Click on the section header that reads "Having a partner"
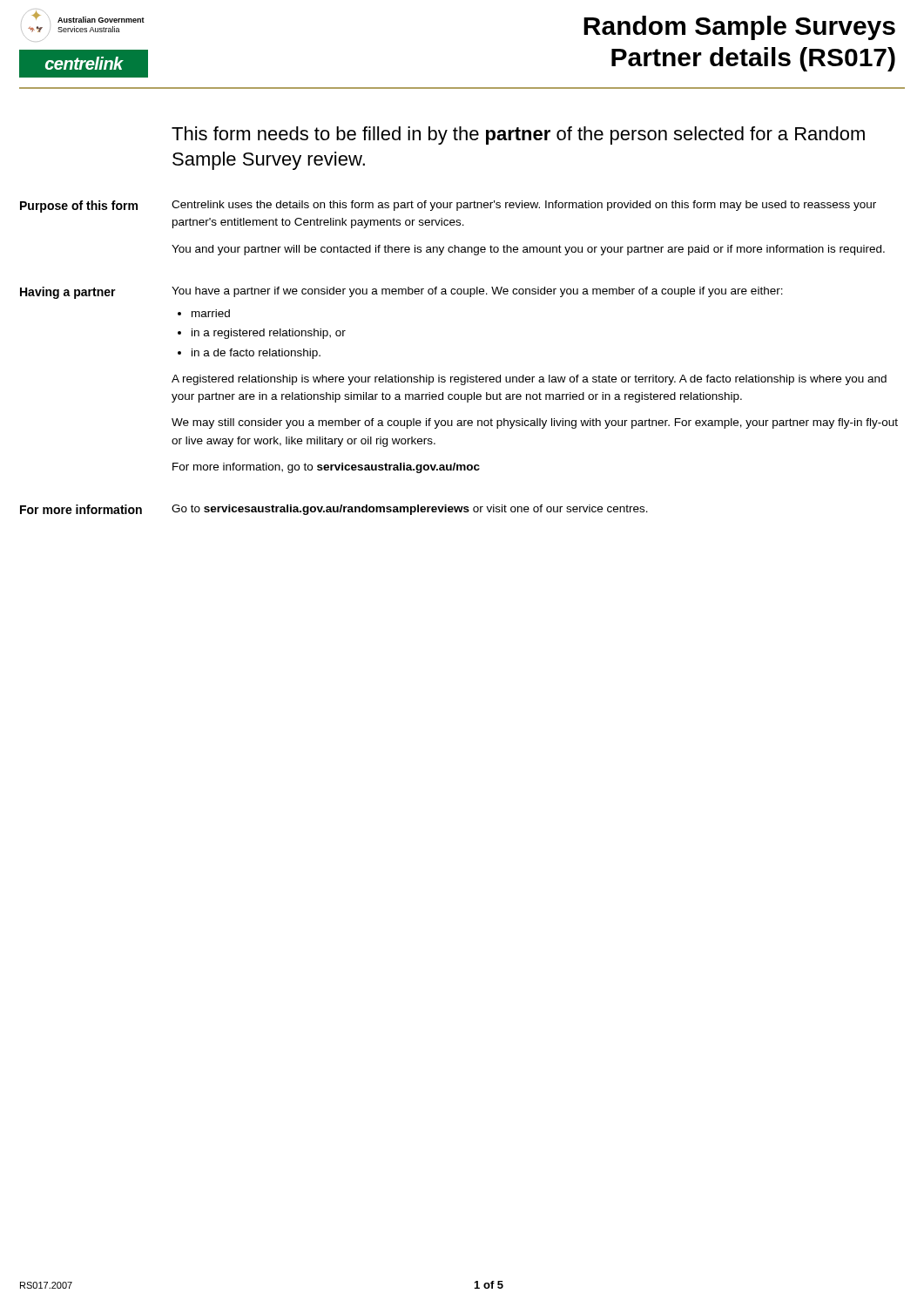Image resolution: width=924 pixels, height=1307 pixels. 67,292
